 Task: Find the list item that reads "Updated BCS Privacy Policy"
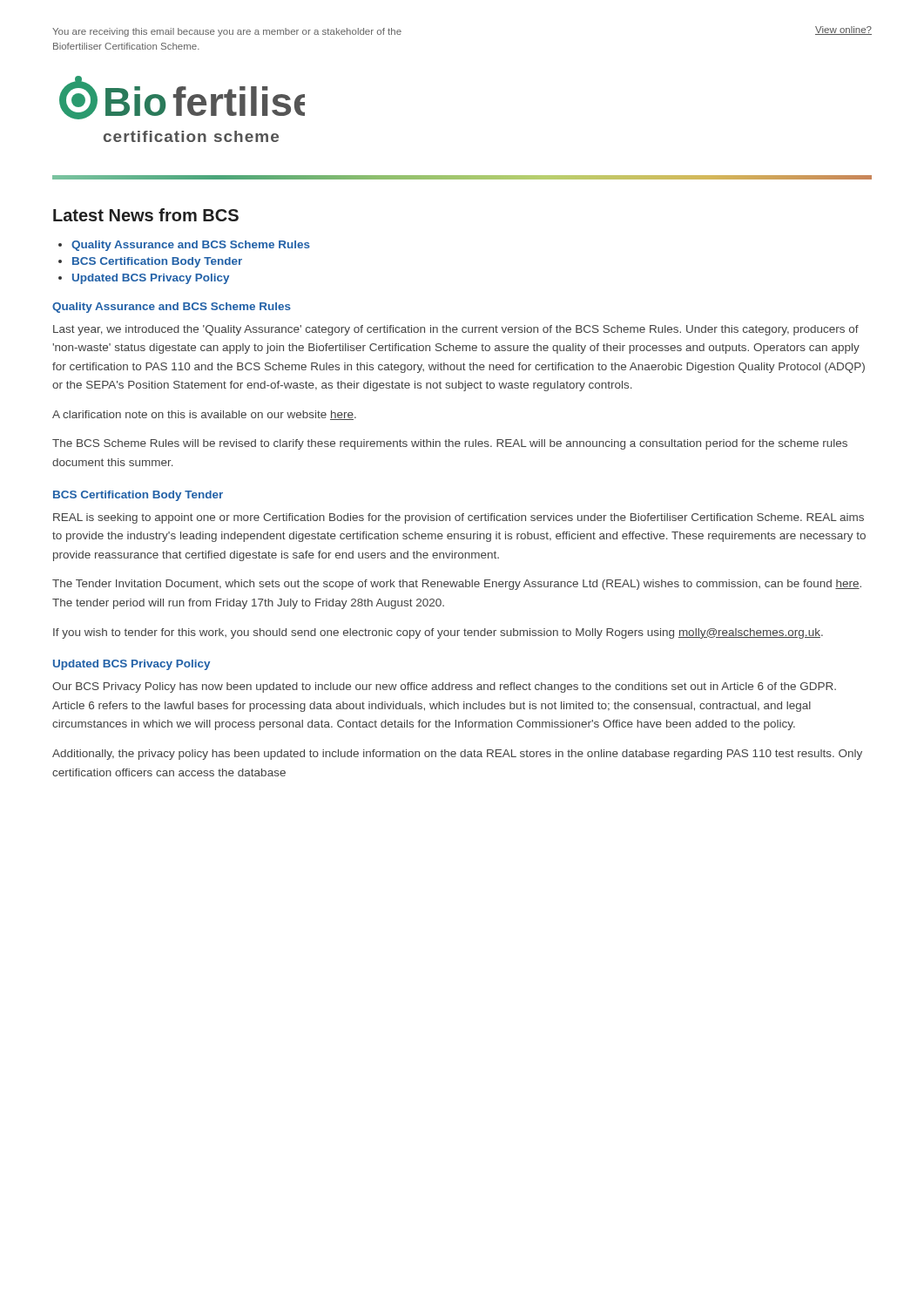[150, 277]
